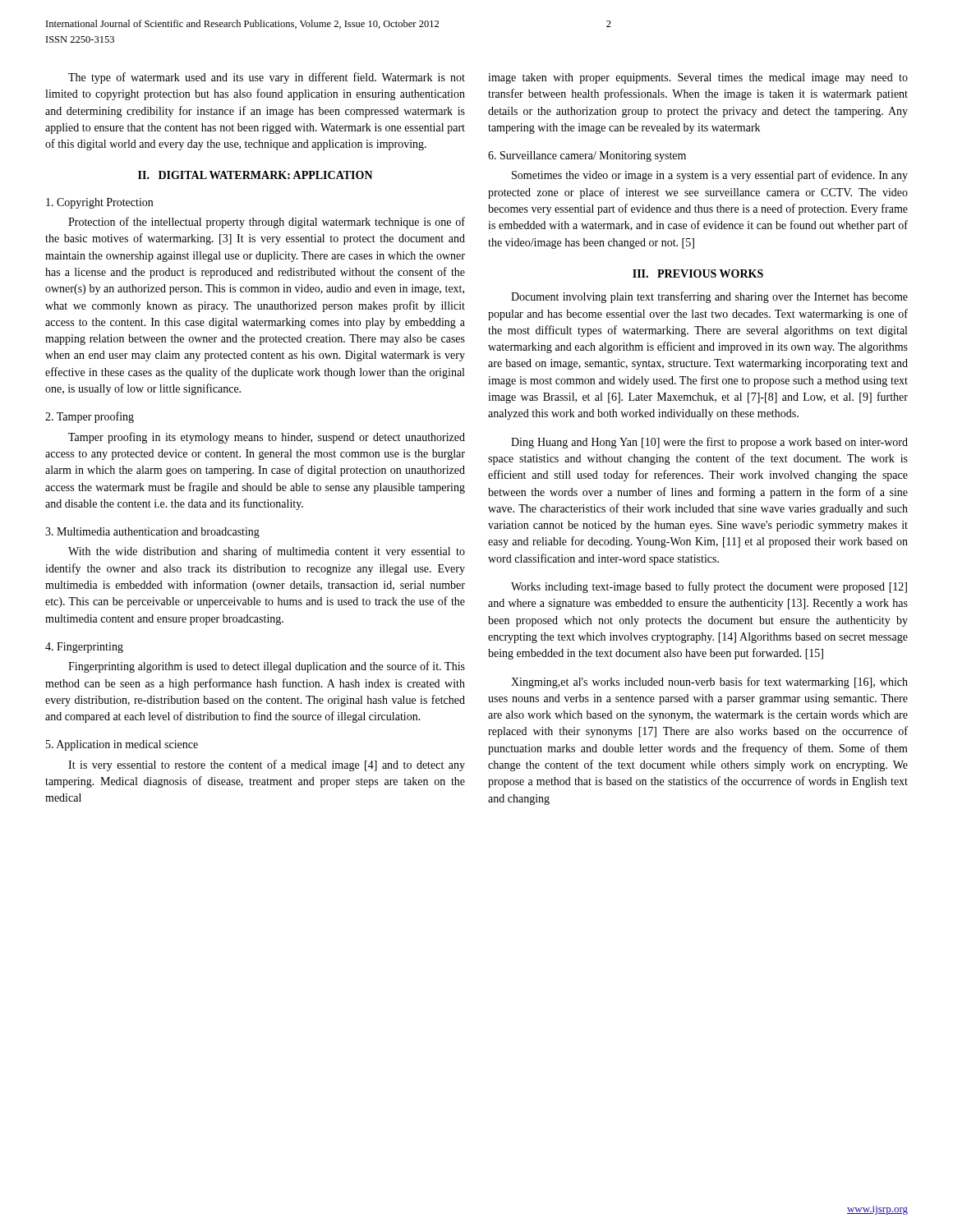Locate the region starting "5. Application in"
953x1232 pixels.
[x=122, y=745]
